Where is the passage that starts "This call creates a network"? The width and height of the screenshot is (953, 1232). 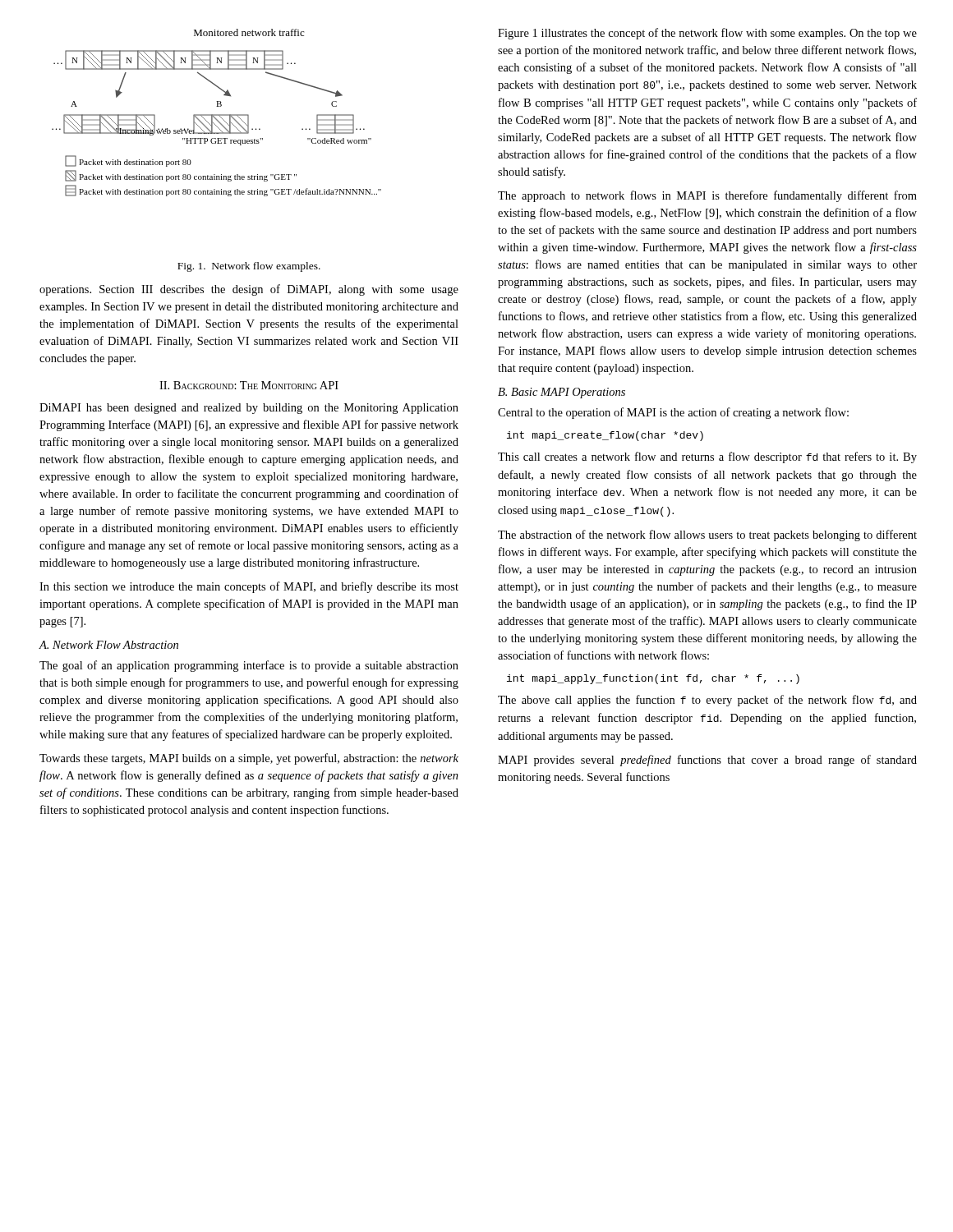[x=707, y=484]
